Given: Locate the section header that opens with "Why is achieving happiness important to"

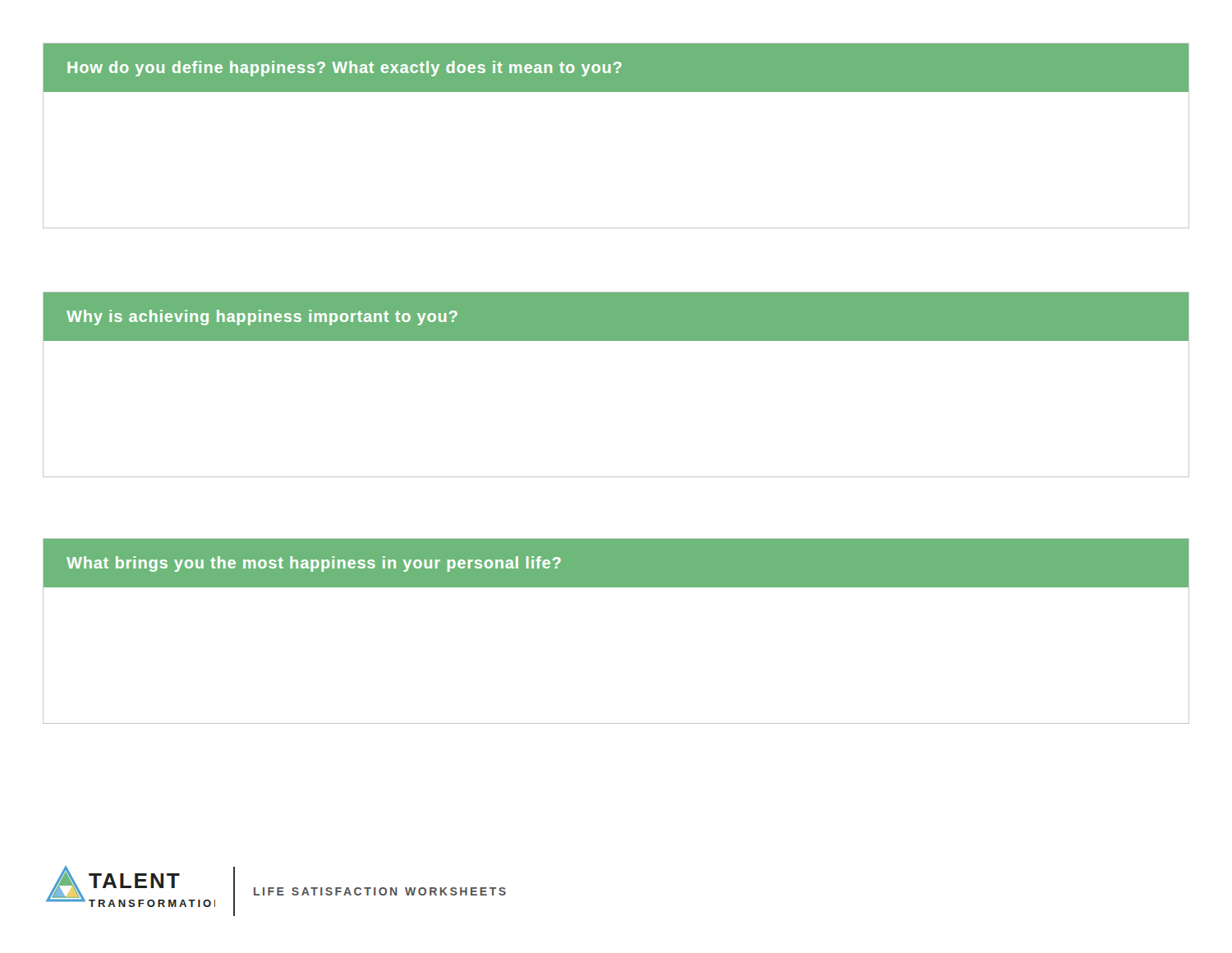Looking at the screenshot, I should (616, 384).
